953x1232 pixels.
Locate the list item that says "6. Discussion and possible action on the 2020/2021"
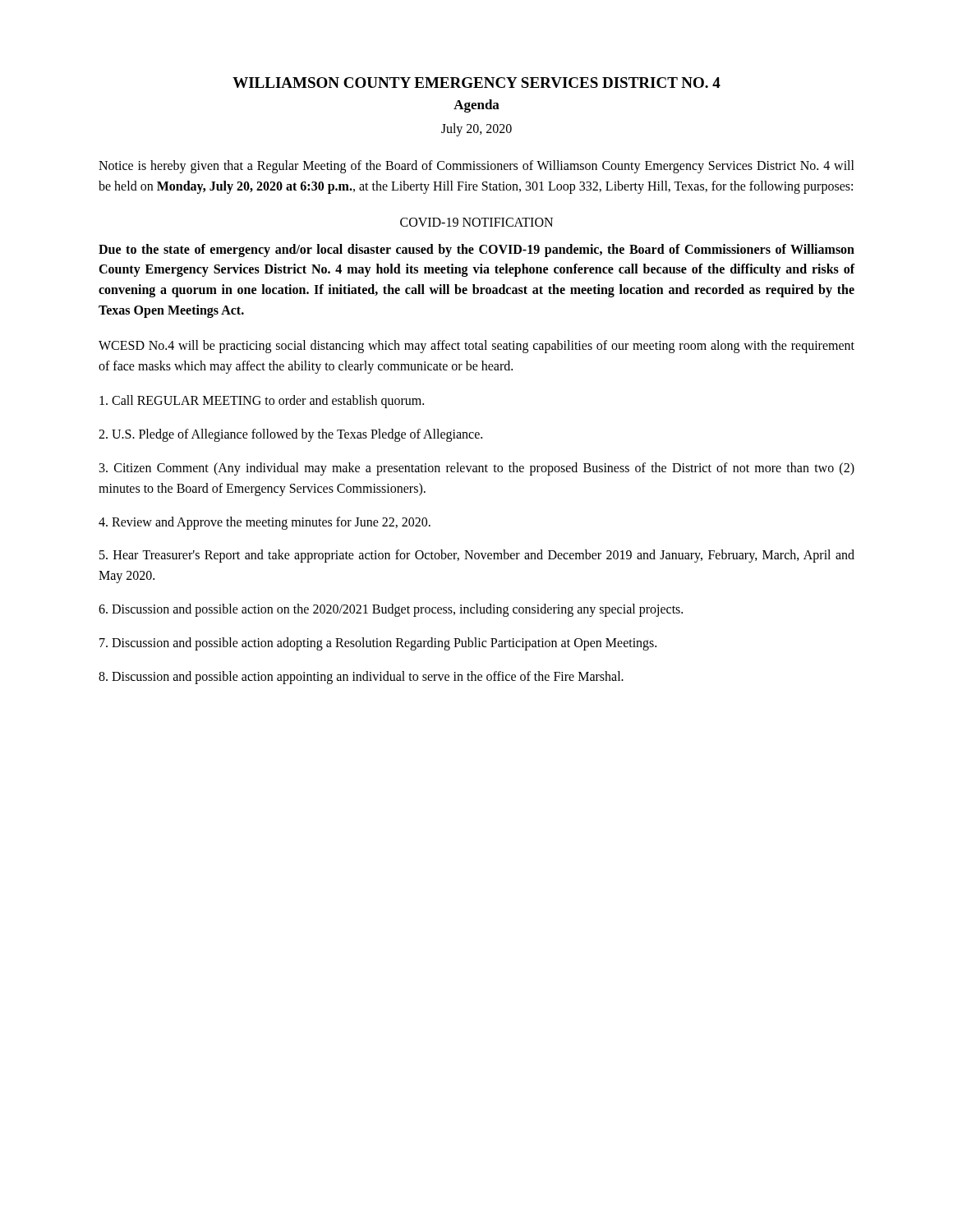point(391,609)
